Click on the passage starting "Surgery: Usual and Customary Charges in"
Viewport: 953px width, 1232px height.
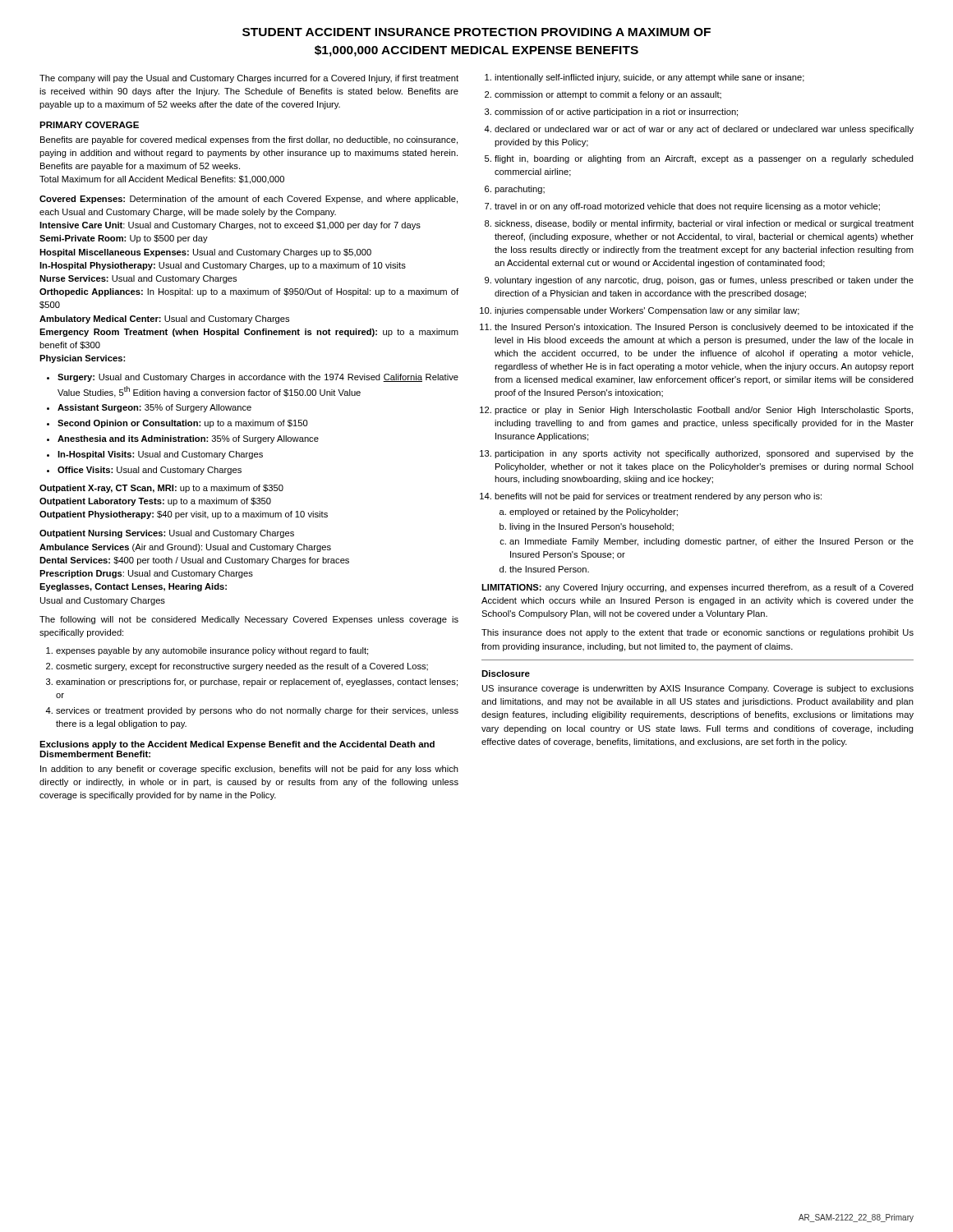[249, 424]
